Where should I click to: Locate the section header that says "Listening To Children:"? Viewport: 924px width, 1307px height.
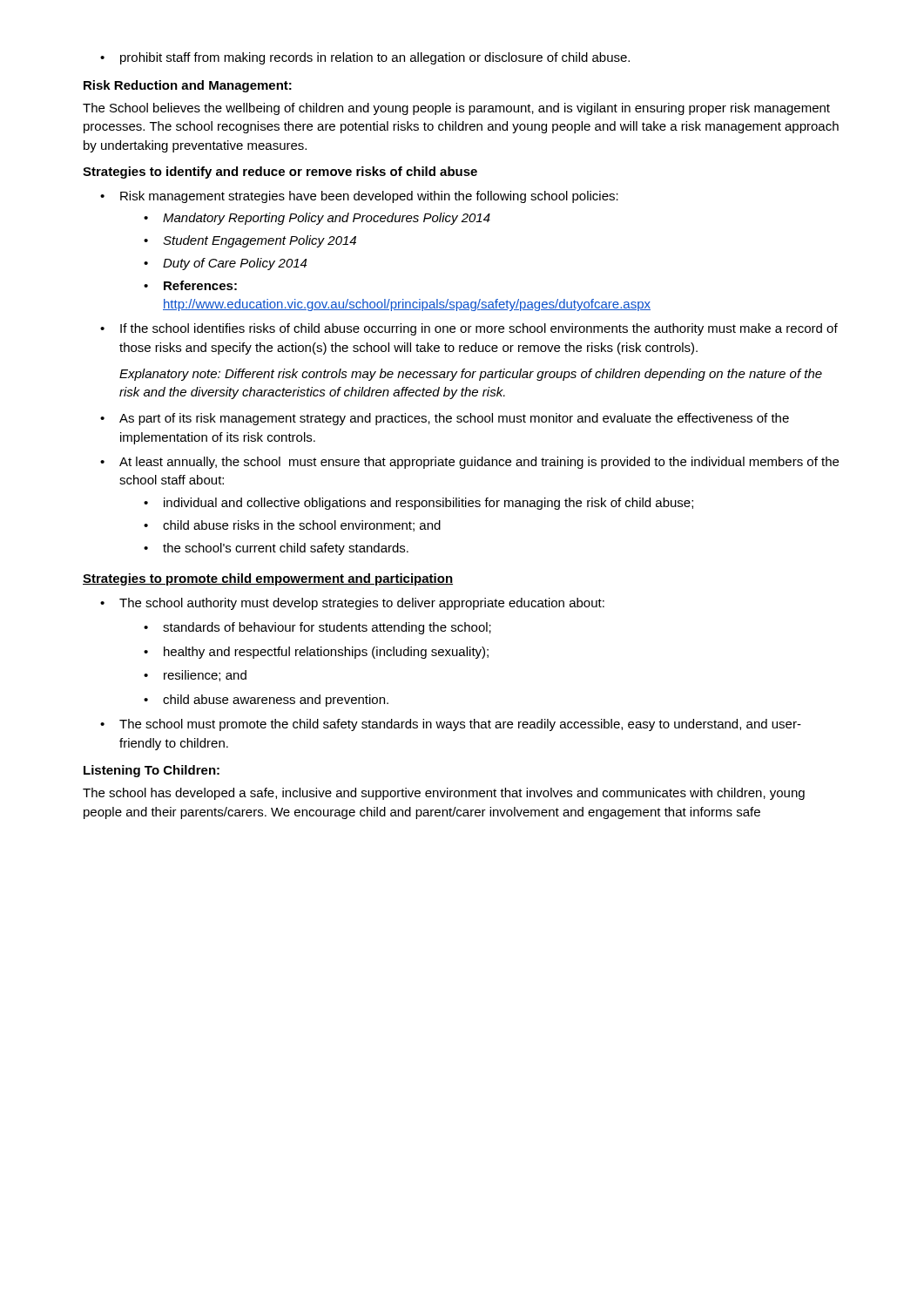tap(152, 770)
